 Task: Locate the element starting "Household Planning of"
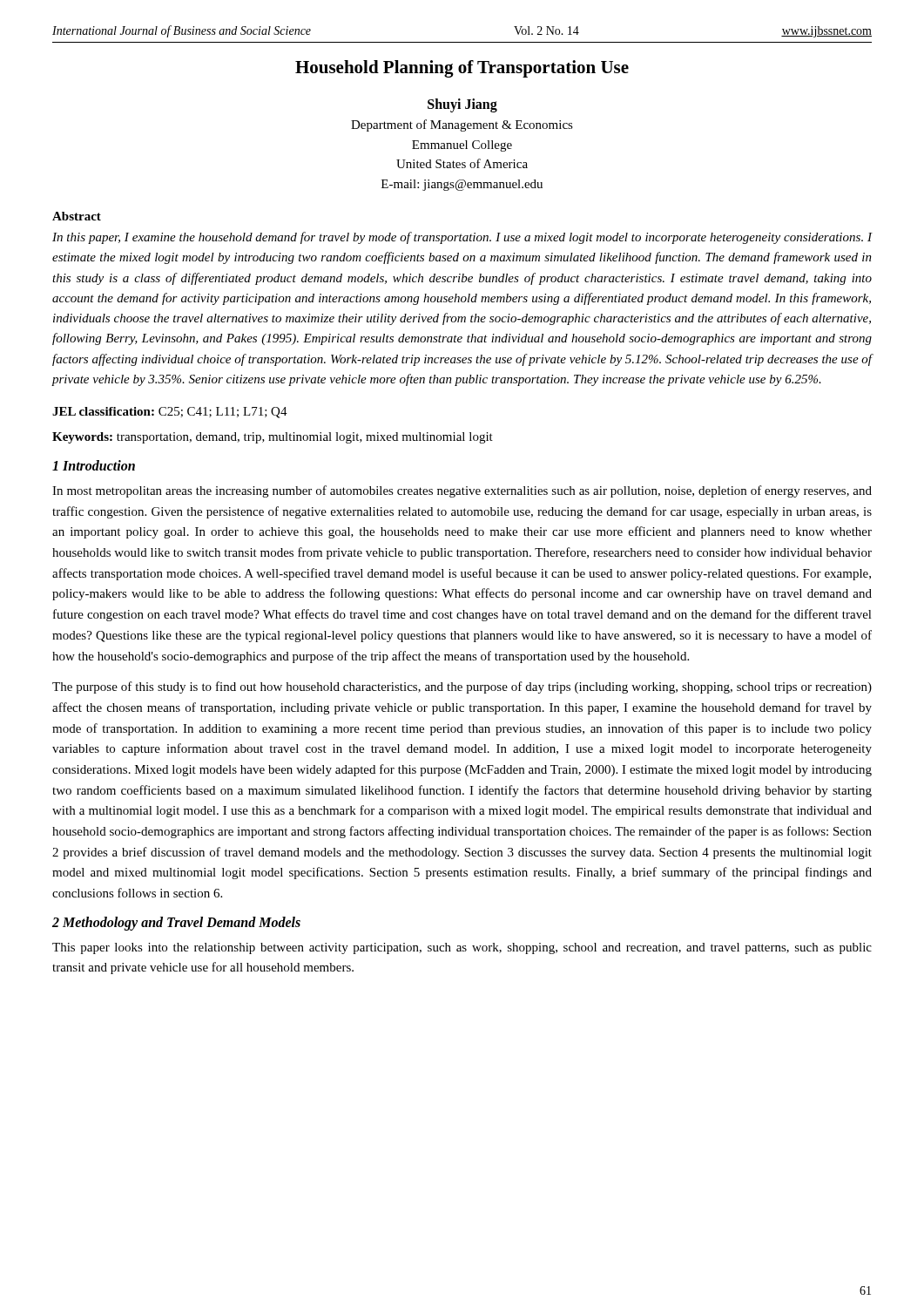coord(462,68)
